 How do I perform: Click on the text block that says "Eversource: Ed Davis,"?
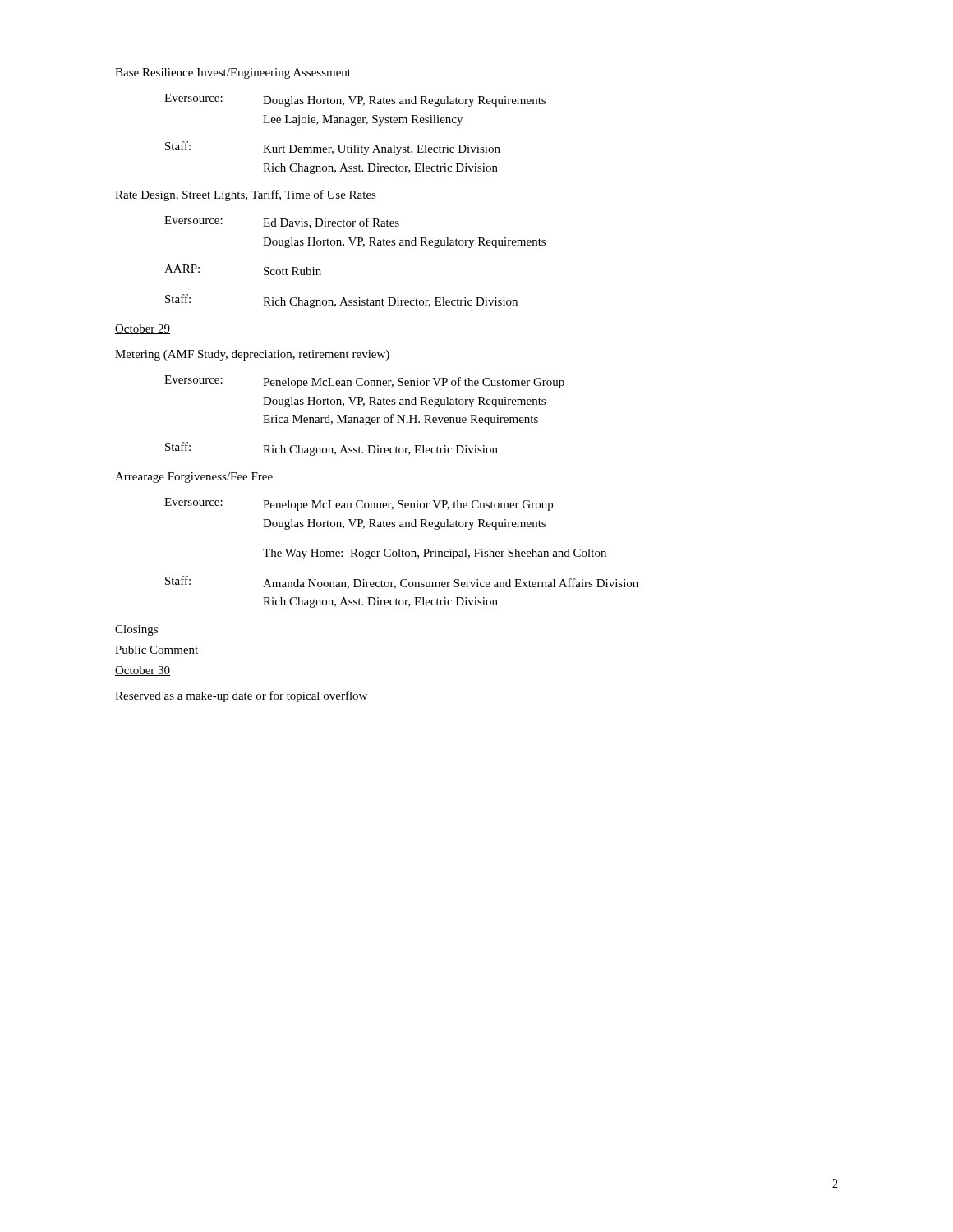355,232
